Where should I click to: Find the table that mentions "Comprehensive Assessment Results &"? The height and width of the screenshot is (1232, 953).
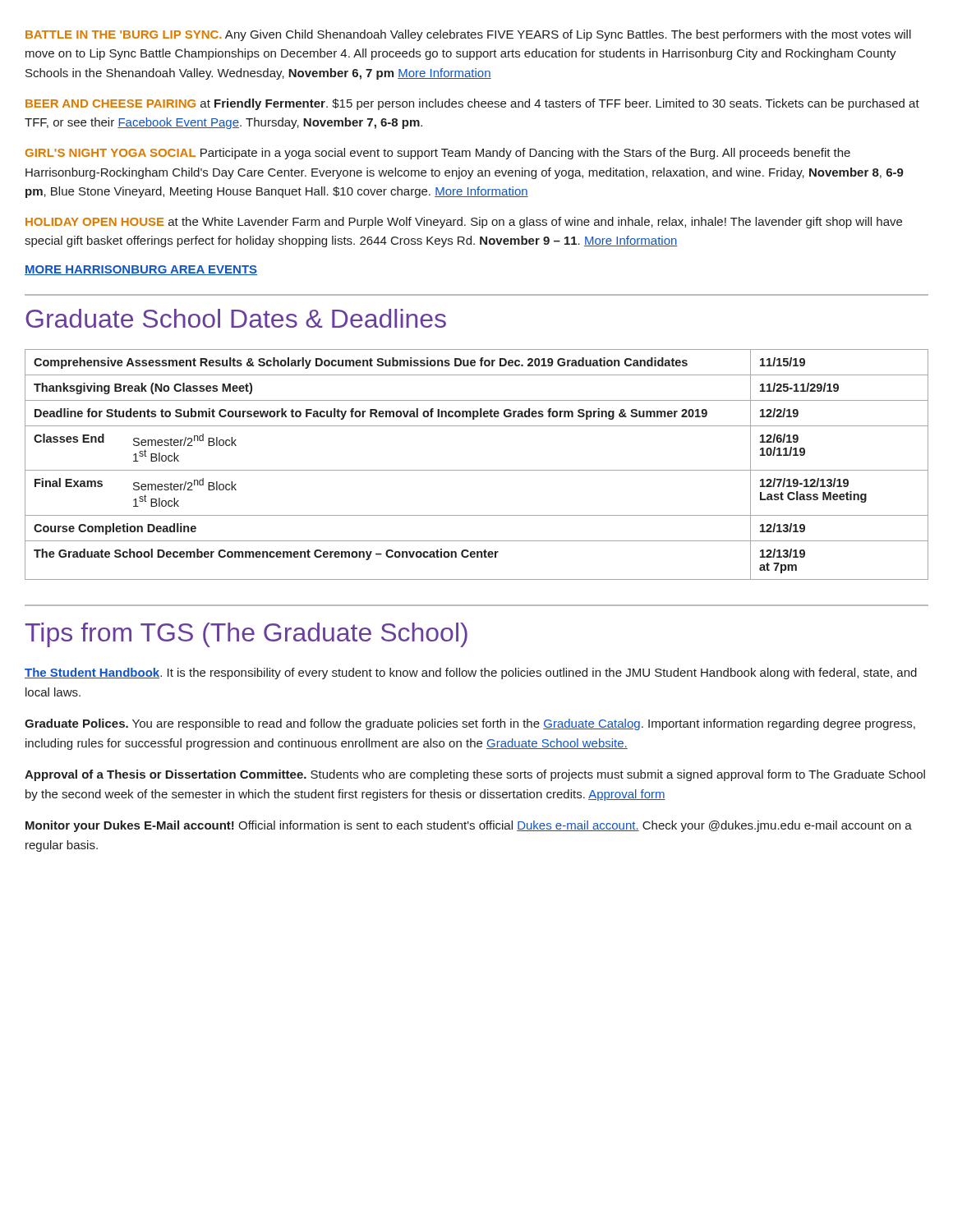tap(476, 464)
